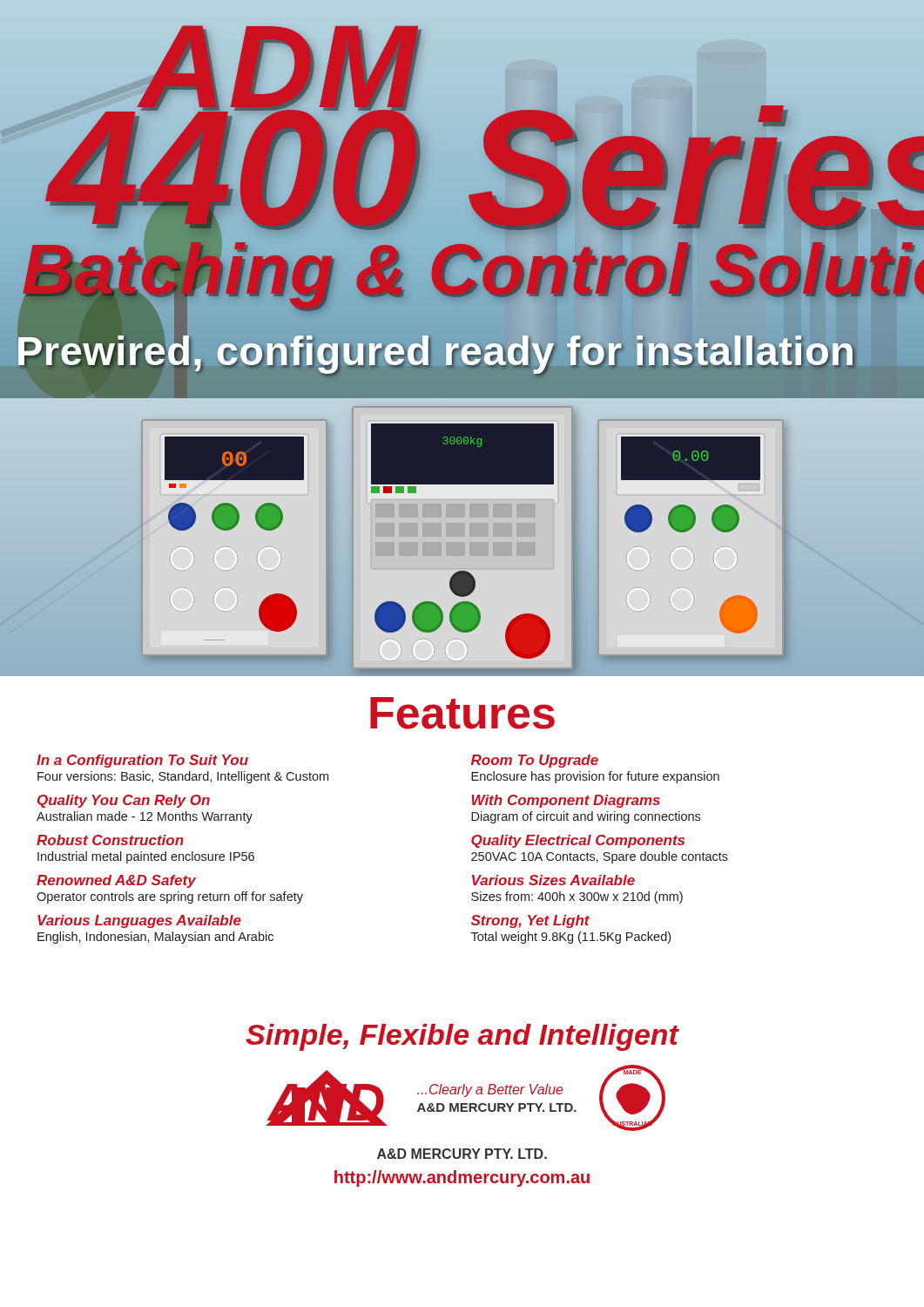
Task: Locate the passage starting "Prewired, configured ready for installation"
Action: [x=436, y=351]
